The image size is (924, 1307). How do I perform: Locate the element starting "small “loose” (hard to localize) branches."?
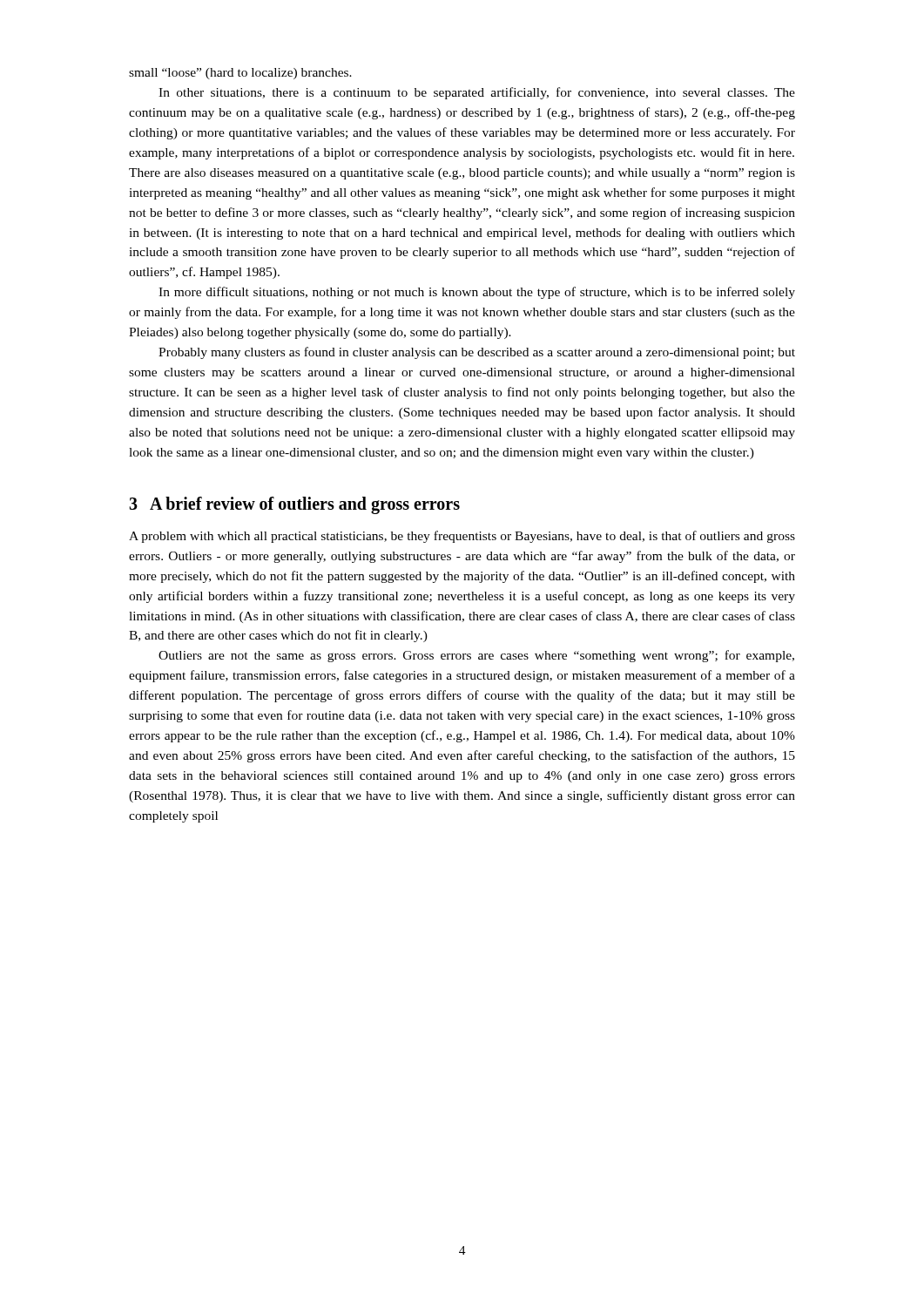click(462, 263)
